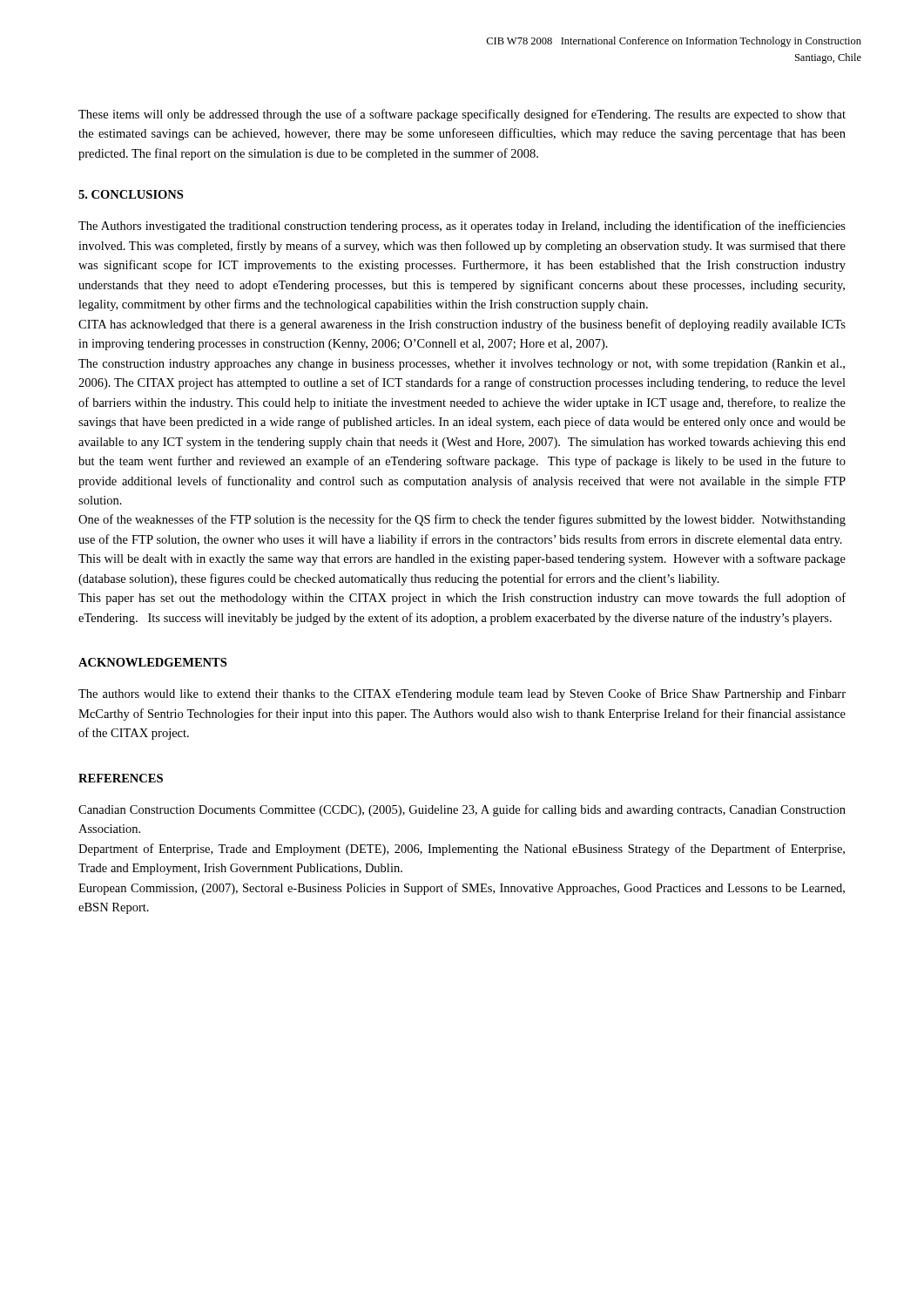
Task: Navigate to the region starting "The authors would like"
Action: point(462,713)
